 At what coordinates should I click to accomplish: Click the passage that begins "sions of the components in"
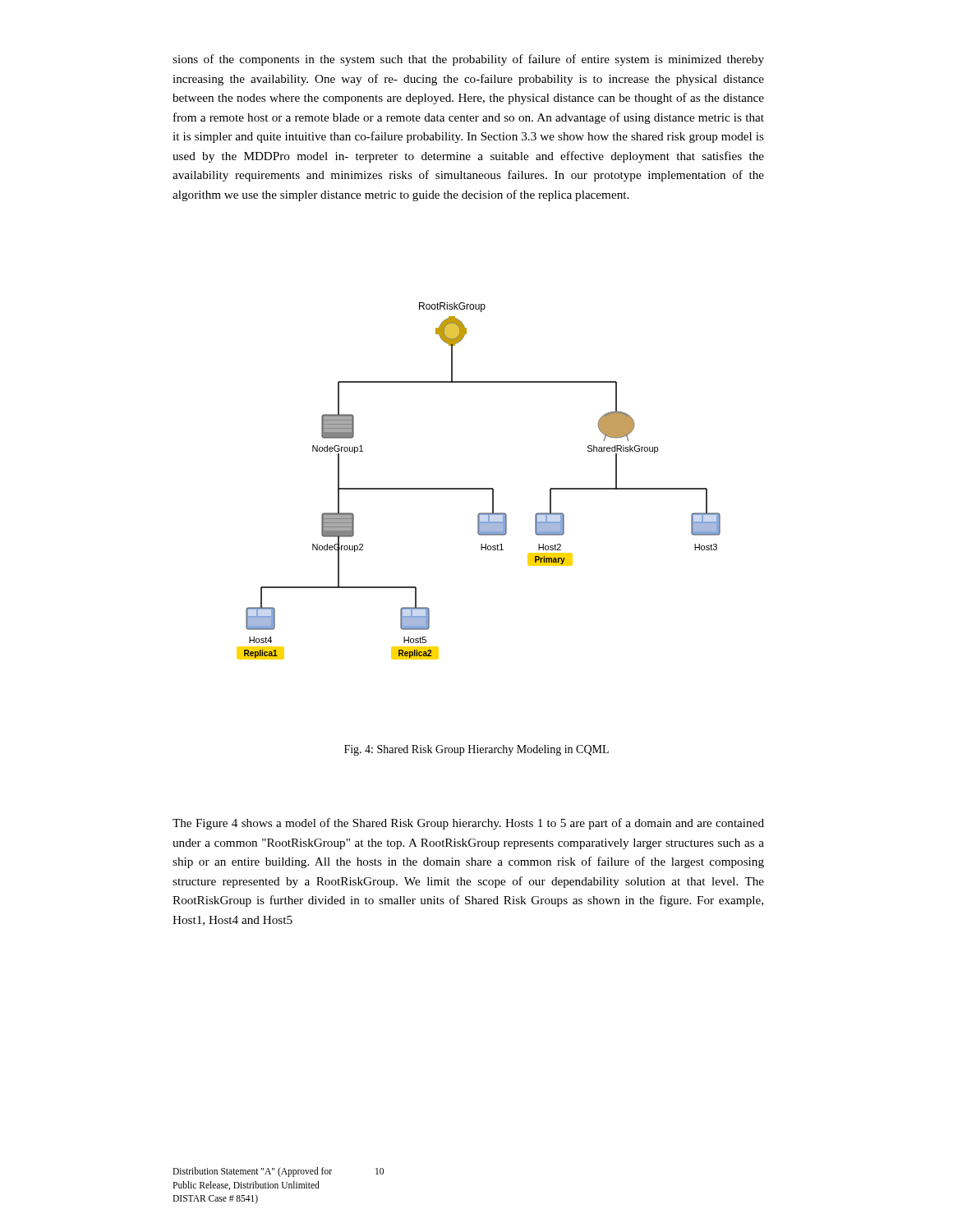(468, 126)
